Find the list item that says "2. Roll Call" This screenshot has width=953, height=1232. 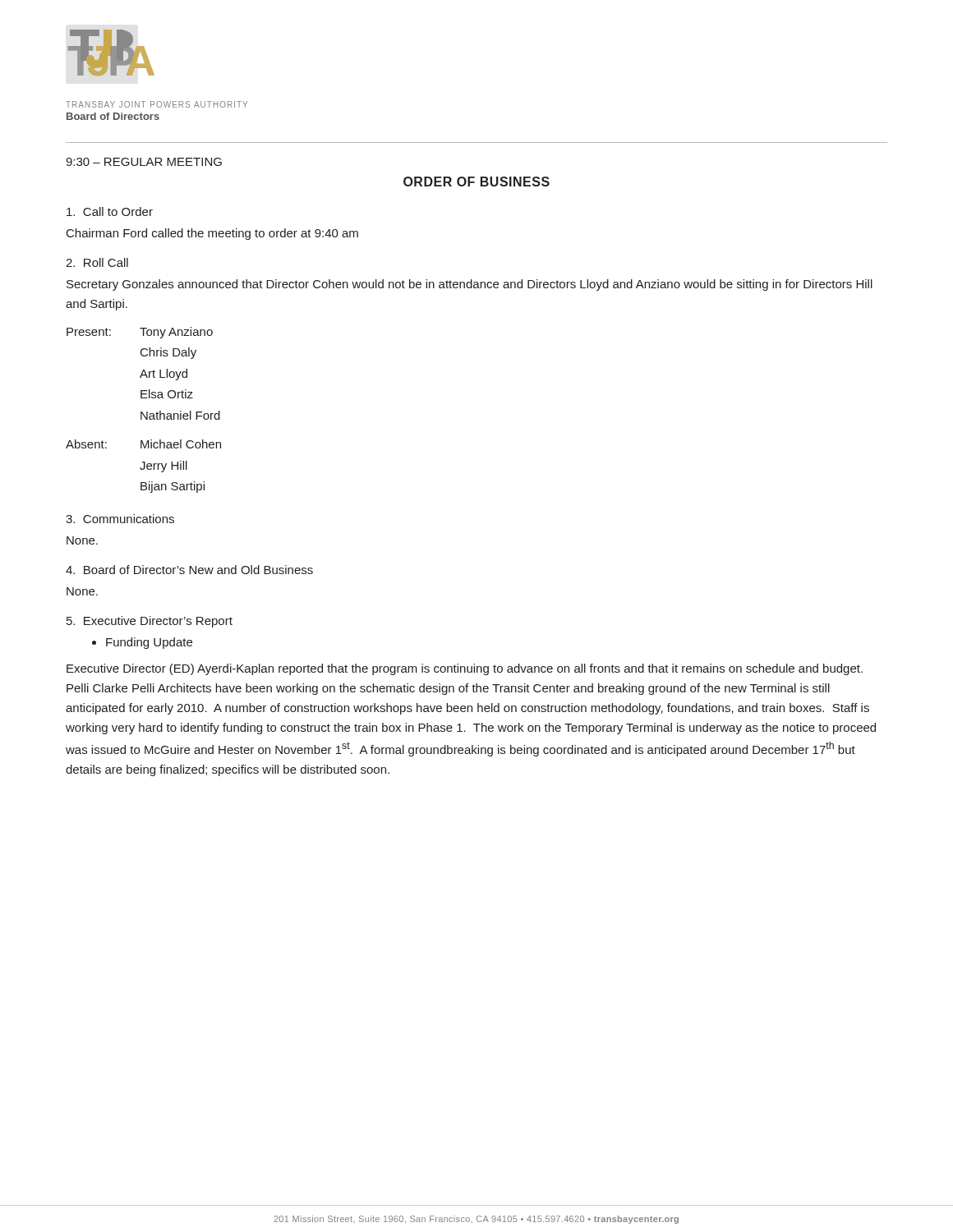click(97, 263)
